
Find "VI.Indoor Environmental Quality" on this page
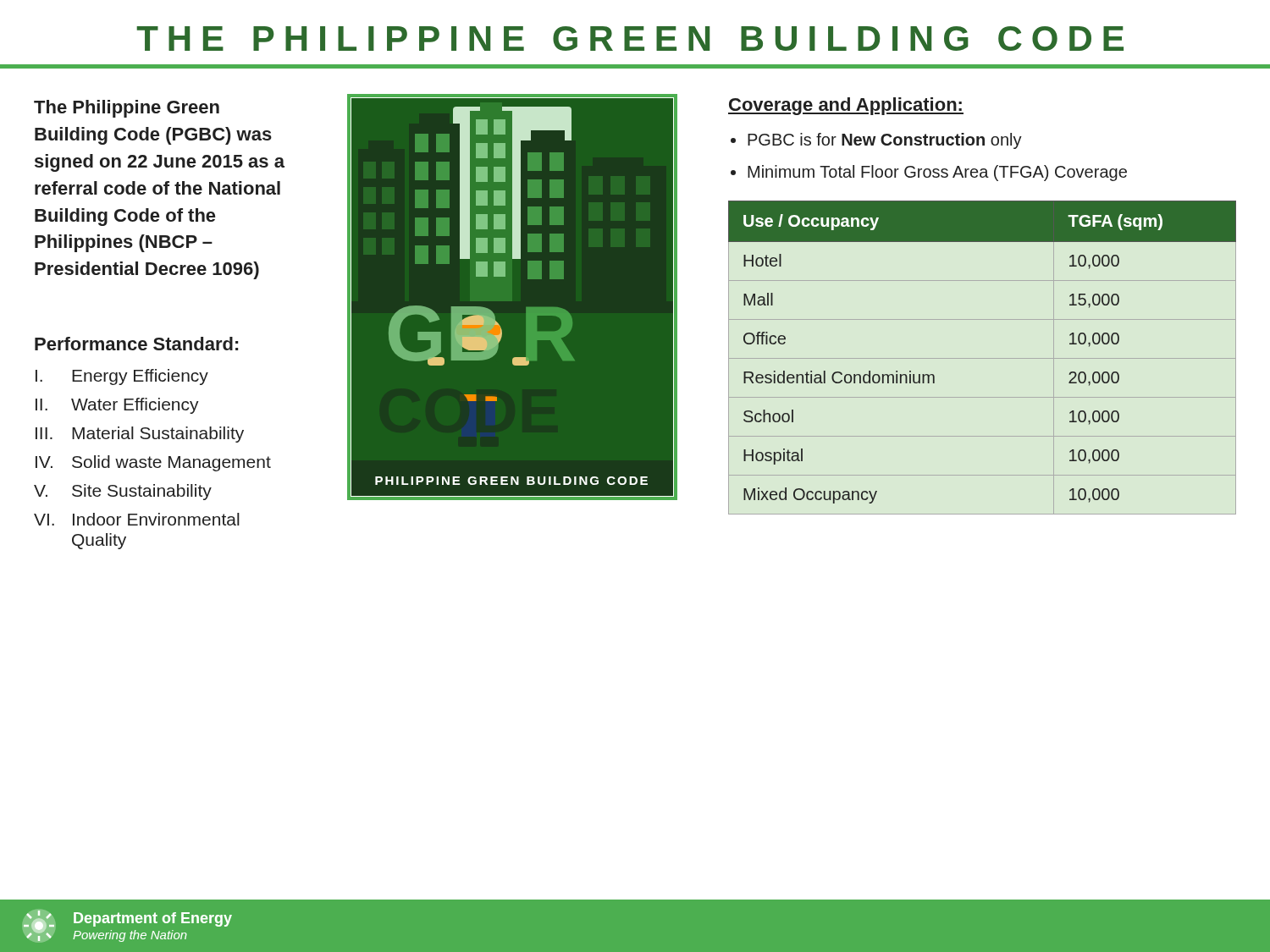165,530
